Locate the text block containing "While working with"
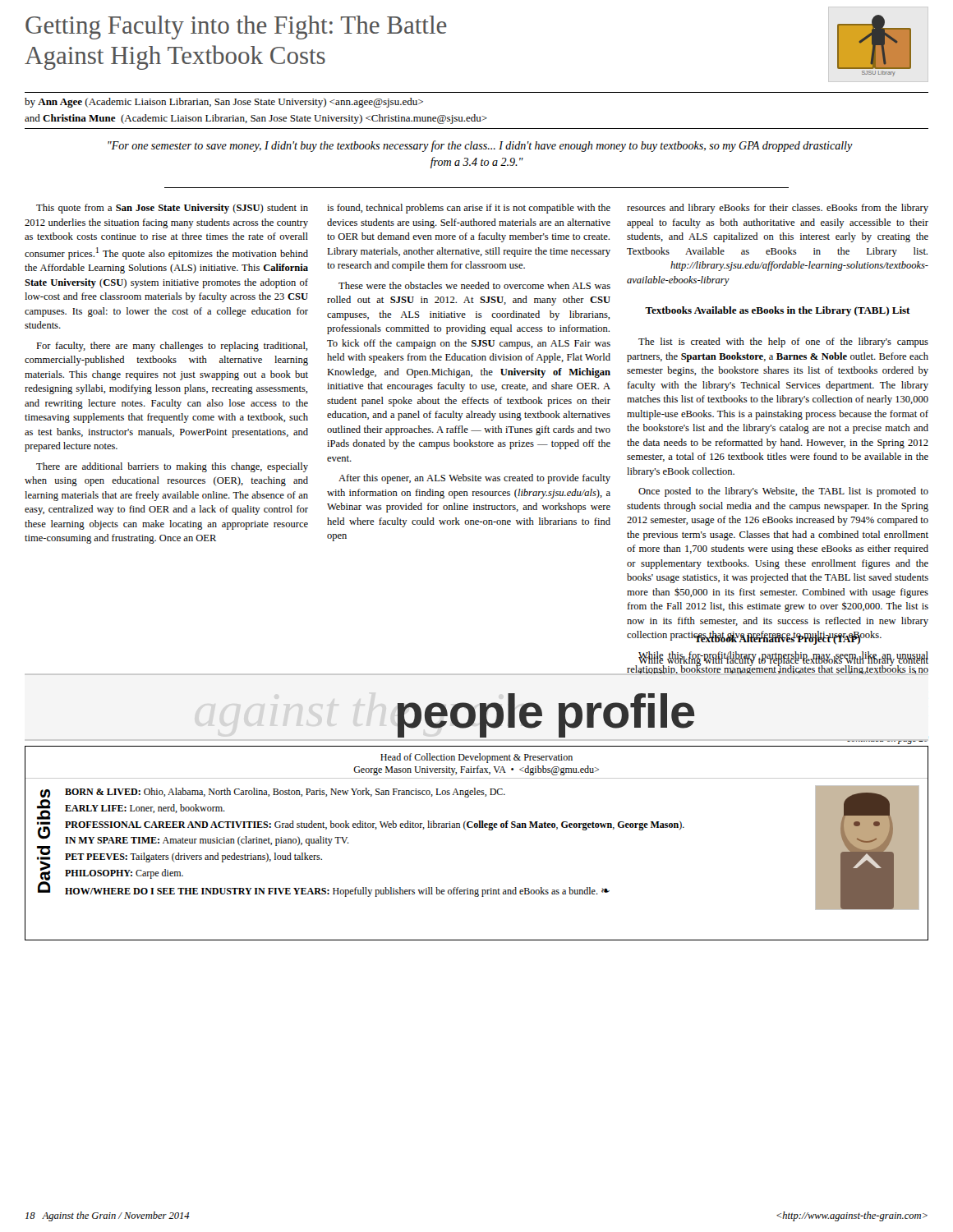Viewport: 953px width, 1232px height. coord(778,664)
